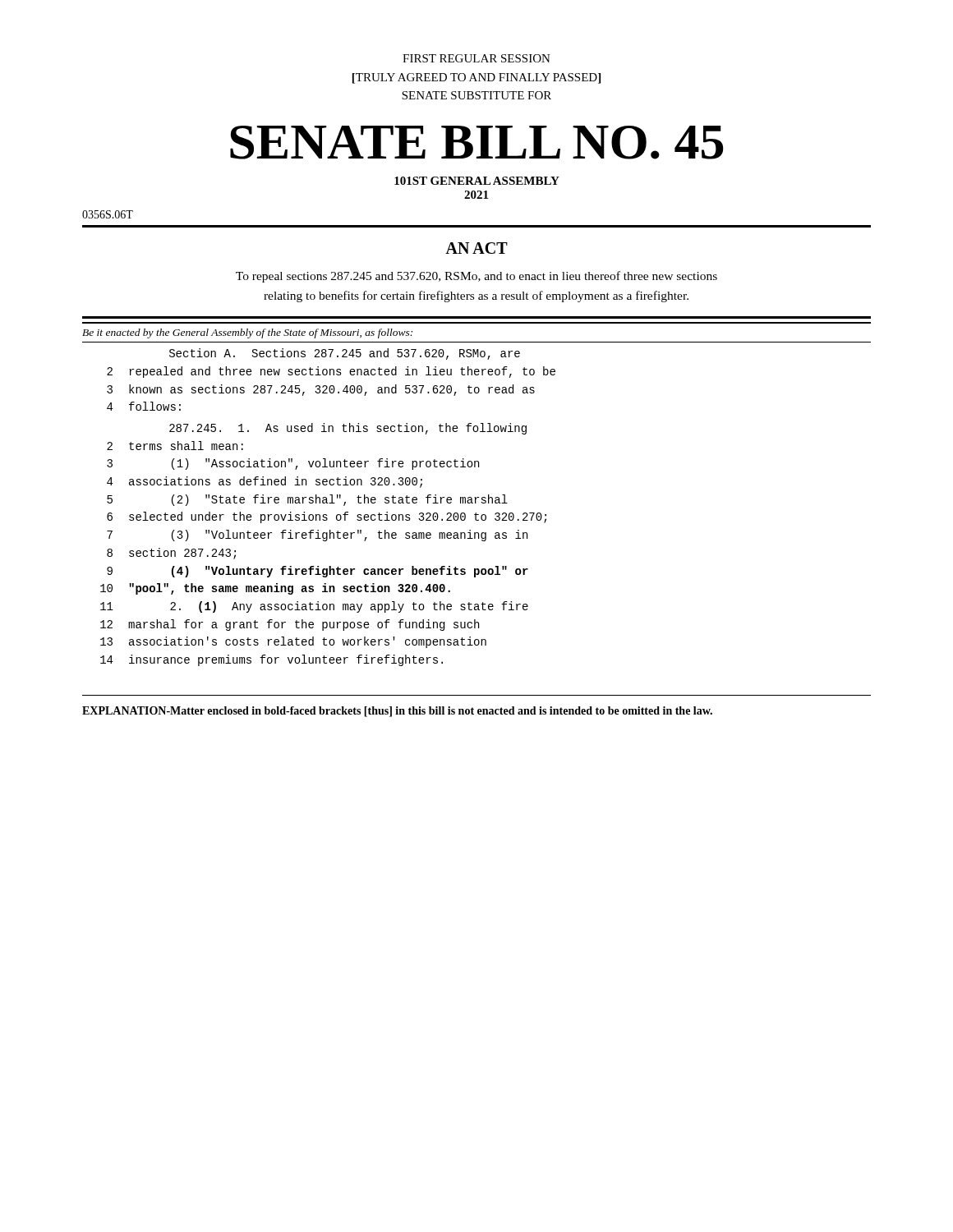Click on the title that reads "SENATE BILL NO. 45"
The height and width of the screenshot is (1232, 953).
476,141
